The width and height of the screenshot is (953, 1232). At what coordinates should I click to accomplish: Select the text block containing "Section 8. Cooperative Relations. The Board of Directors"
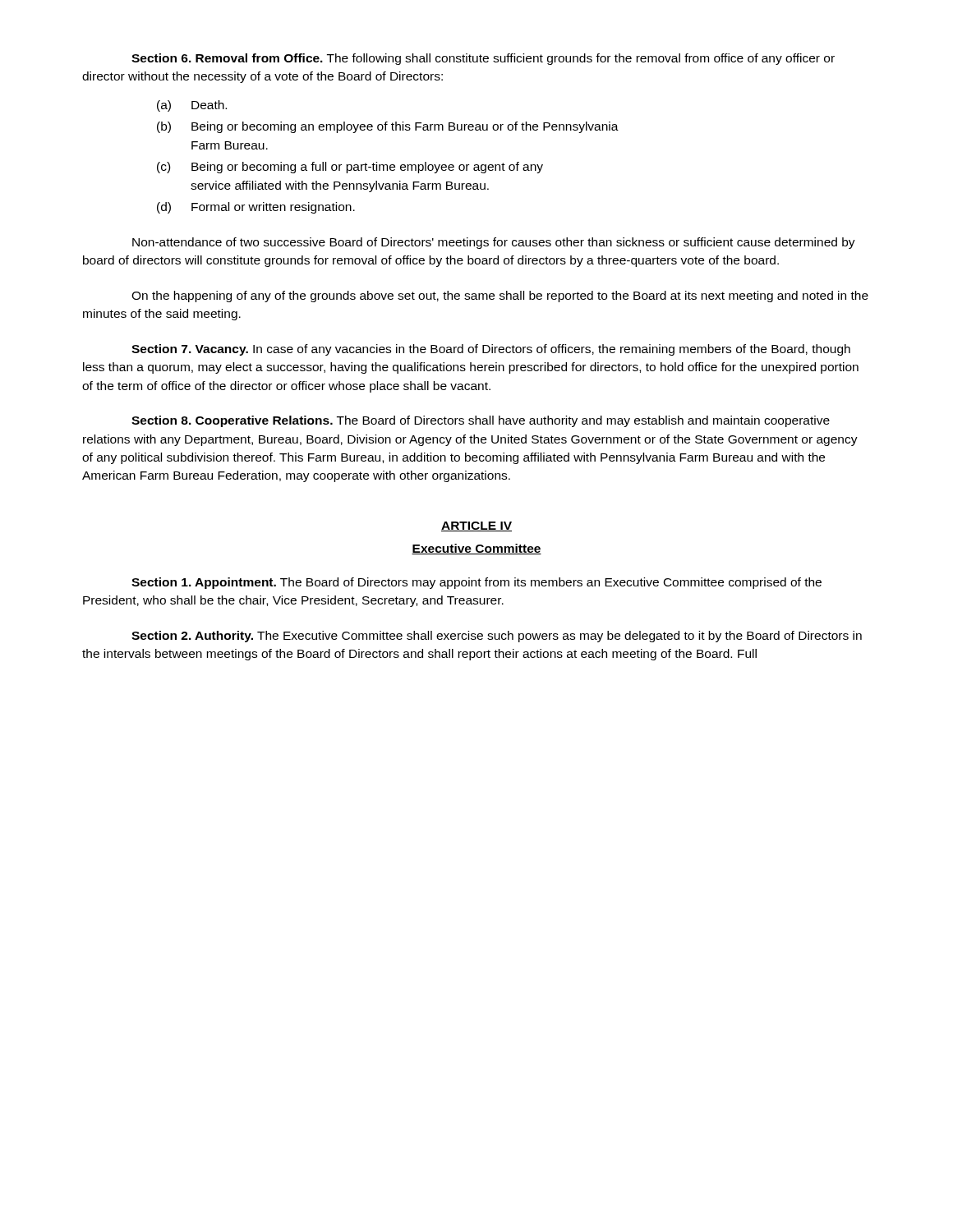point(476,448)
